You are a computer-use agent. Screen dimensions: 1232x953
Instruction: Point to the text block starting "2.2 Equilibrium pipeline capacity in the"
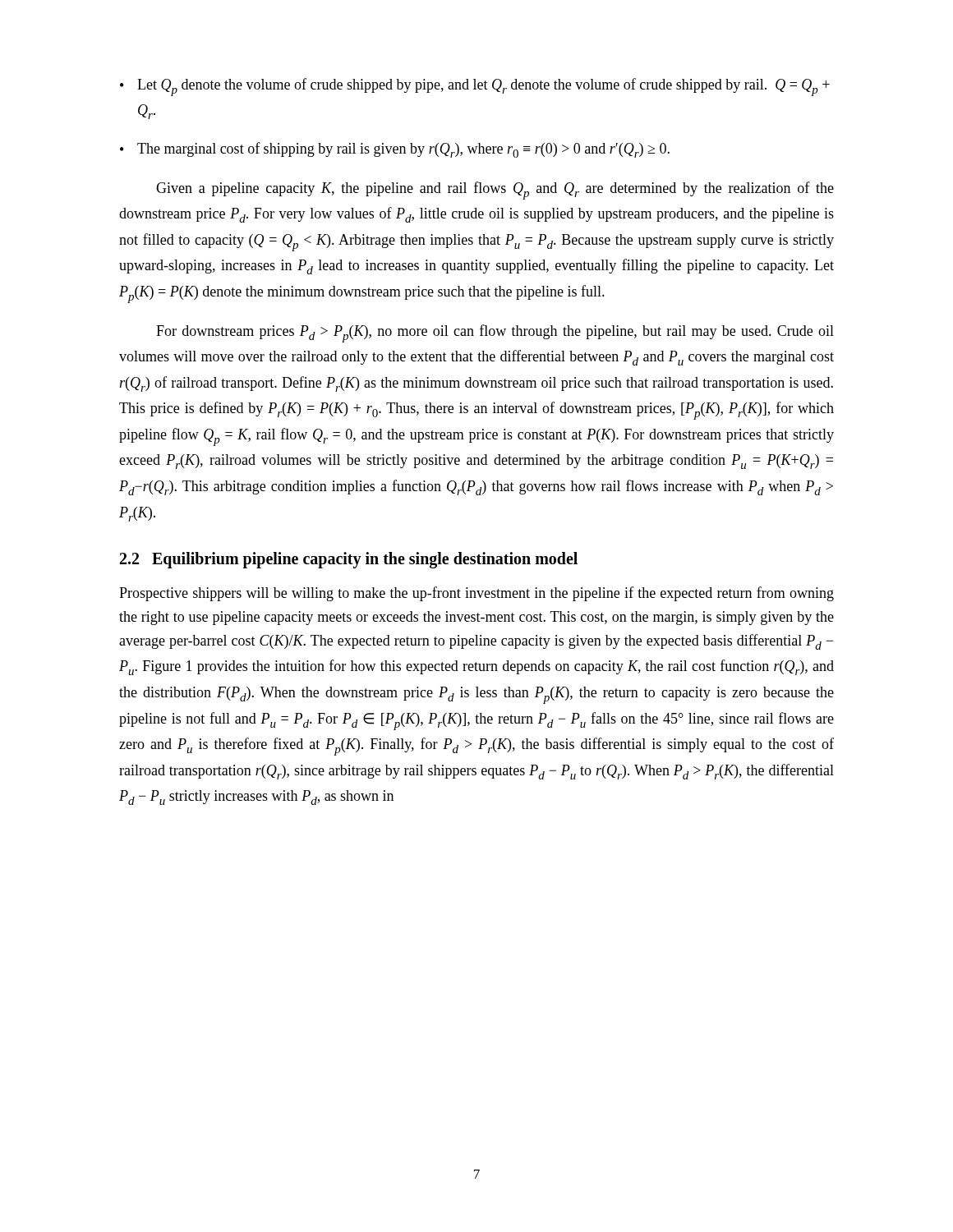pyautogui.click(x=349, y=559)
